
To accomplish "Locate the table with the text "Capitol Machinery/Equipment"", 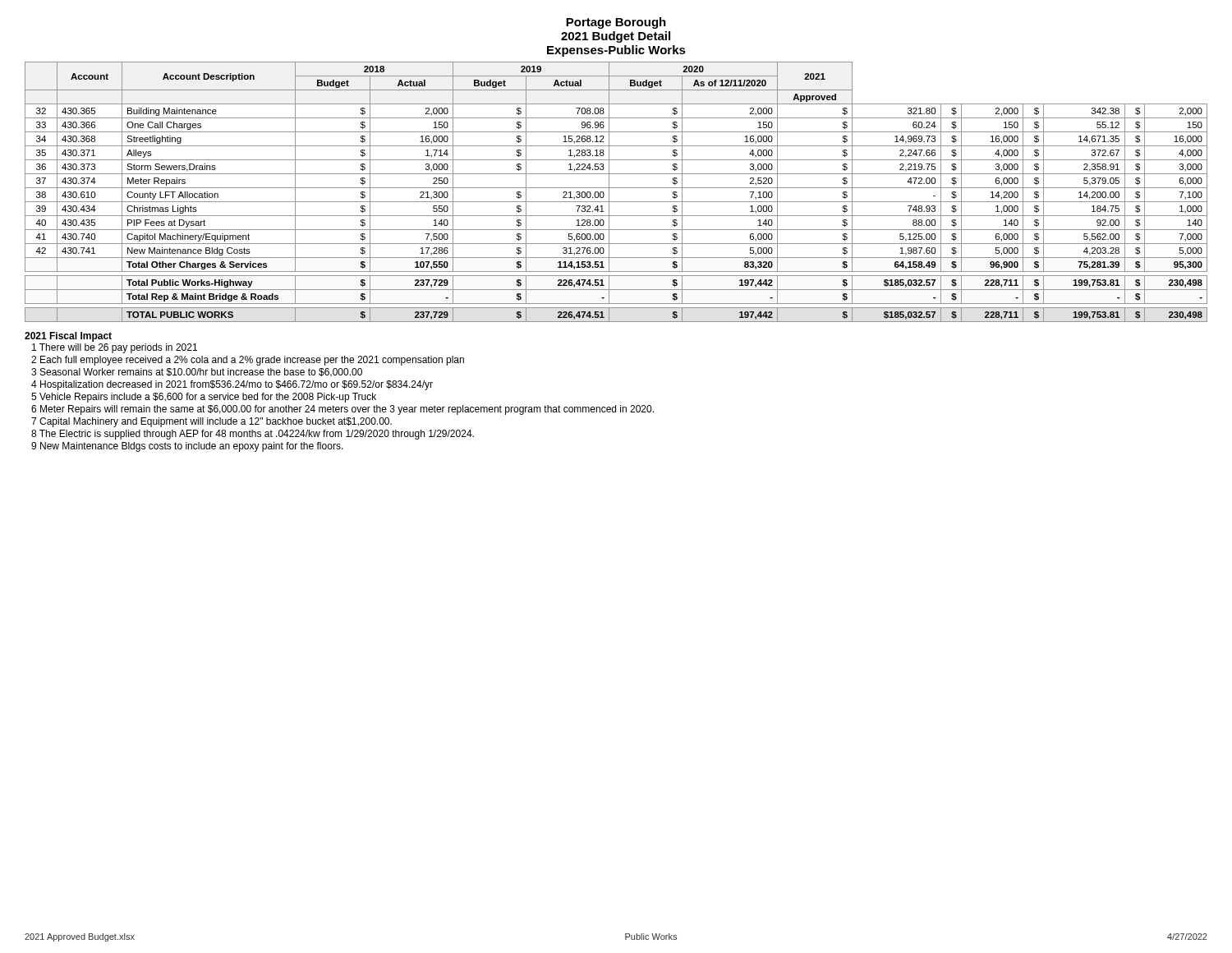I will (x=616, y=192).
